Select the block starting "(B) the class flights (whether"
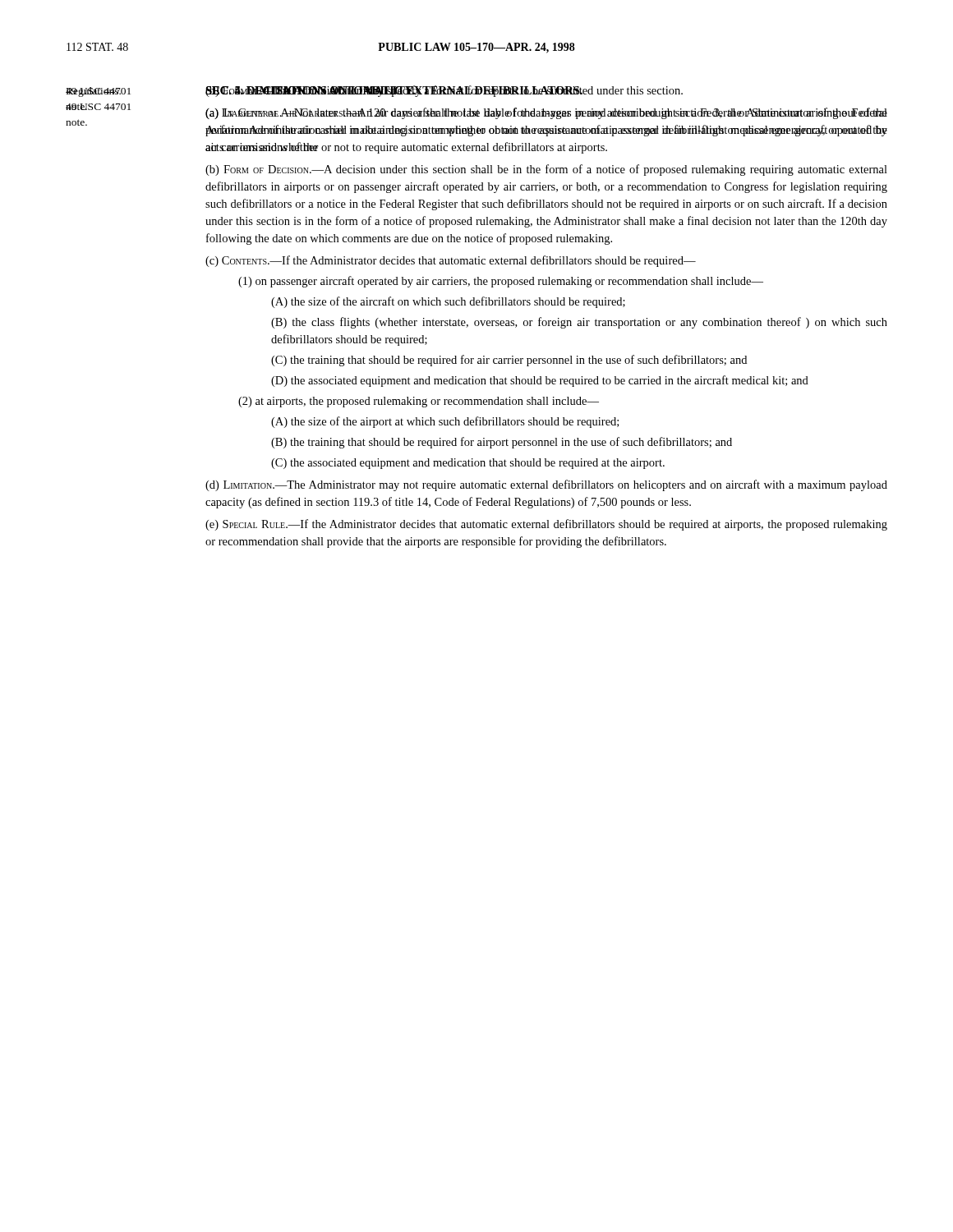The width and height of the screenshot is (953, 1232). [579, 331]
